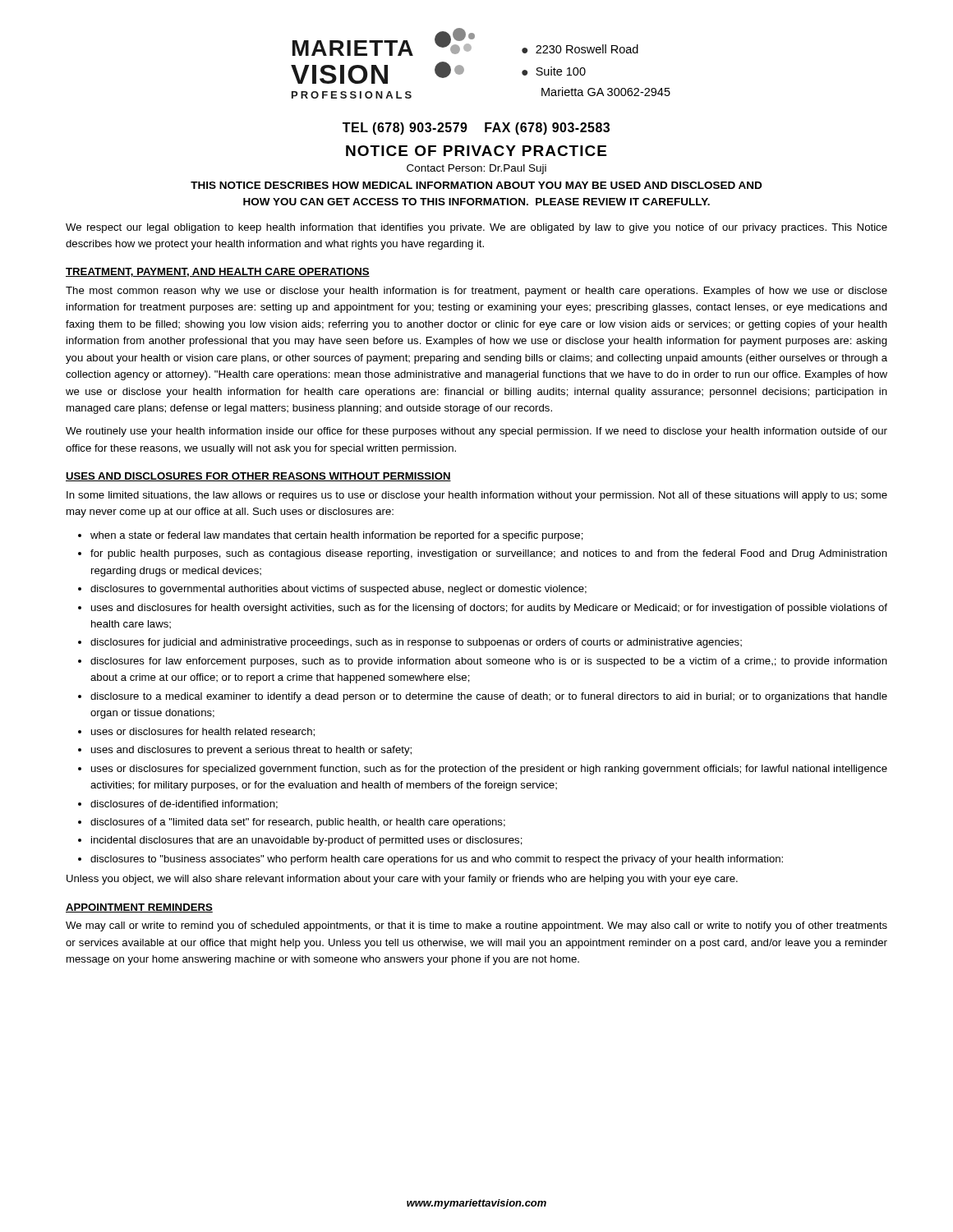Select the passage starting "uses and disclosures to prevent"
This screenshot has width=953, height=1232.
click(x=251, y=750)
